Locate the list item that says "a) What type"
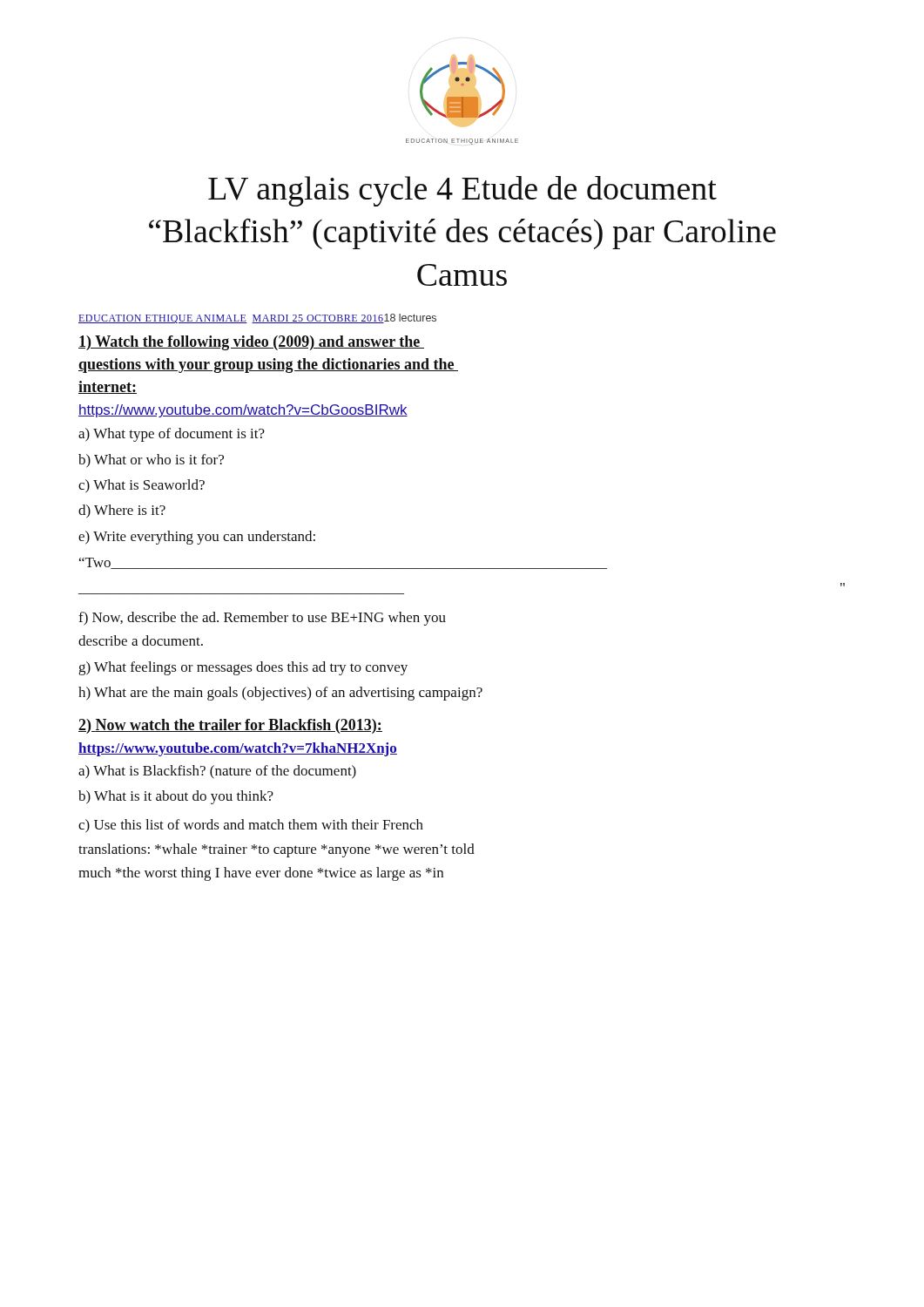 coord(172,434)
